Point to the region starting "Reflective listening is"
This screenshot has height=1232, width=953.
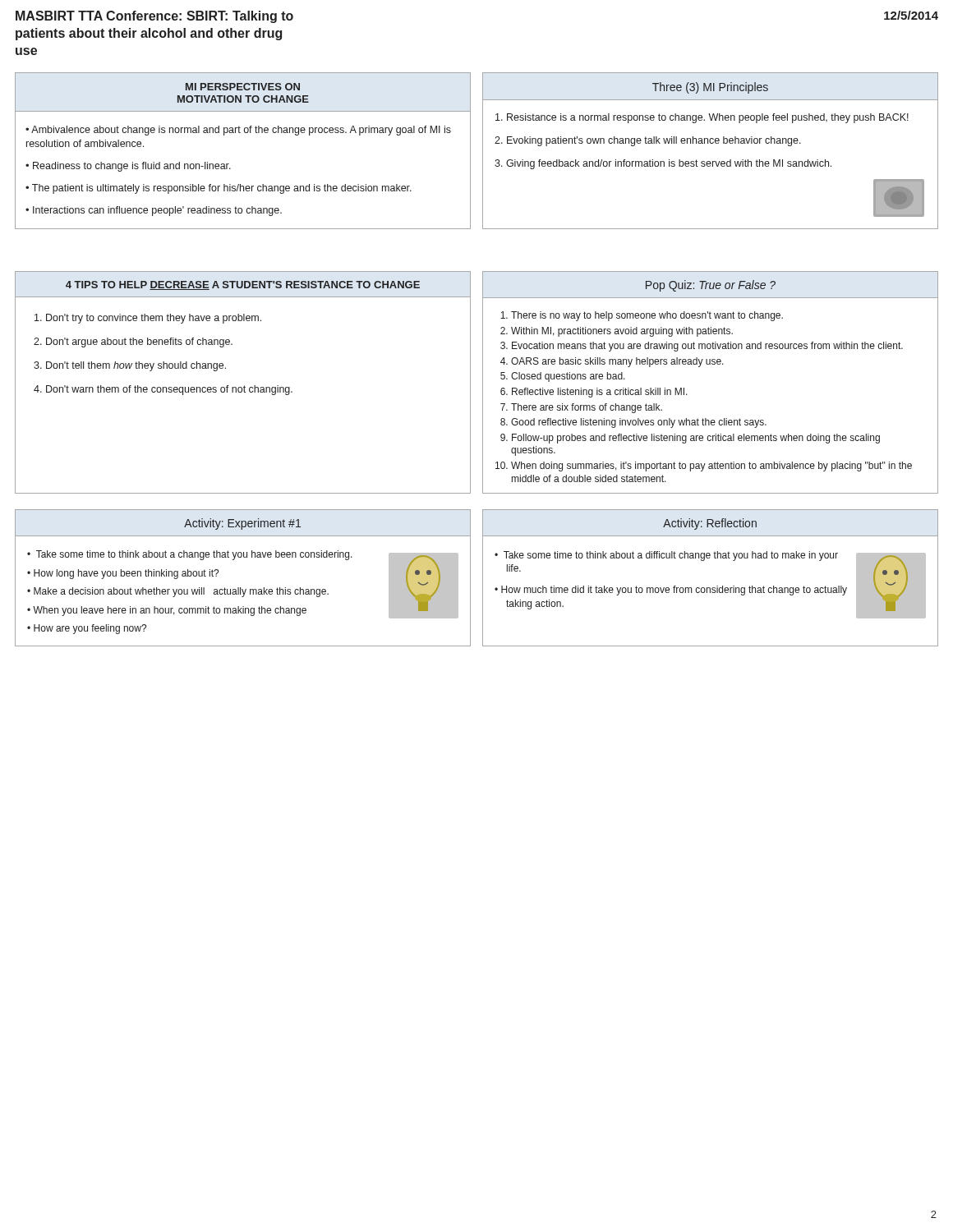coord(599,392)
